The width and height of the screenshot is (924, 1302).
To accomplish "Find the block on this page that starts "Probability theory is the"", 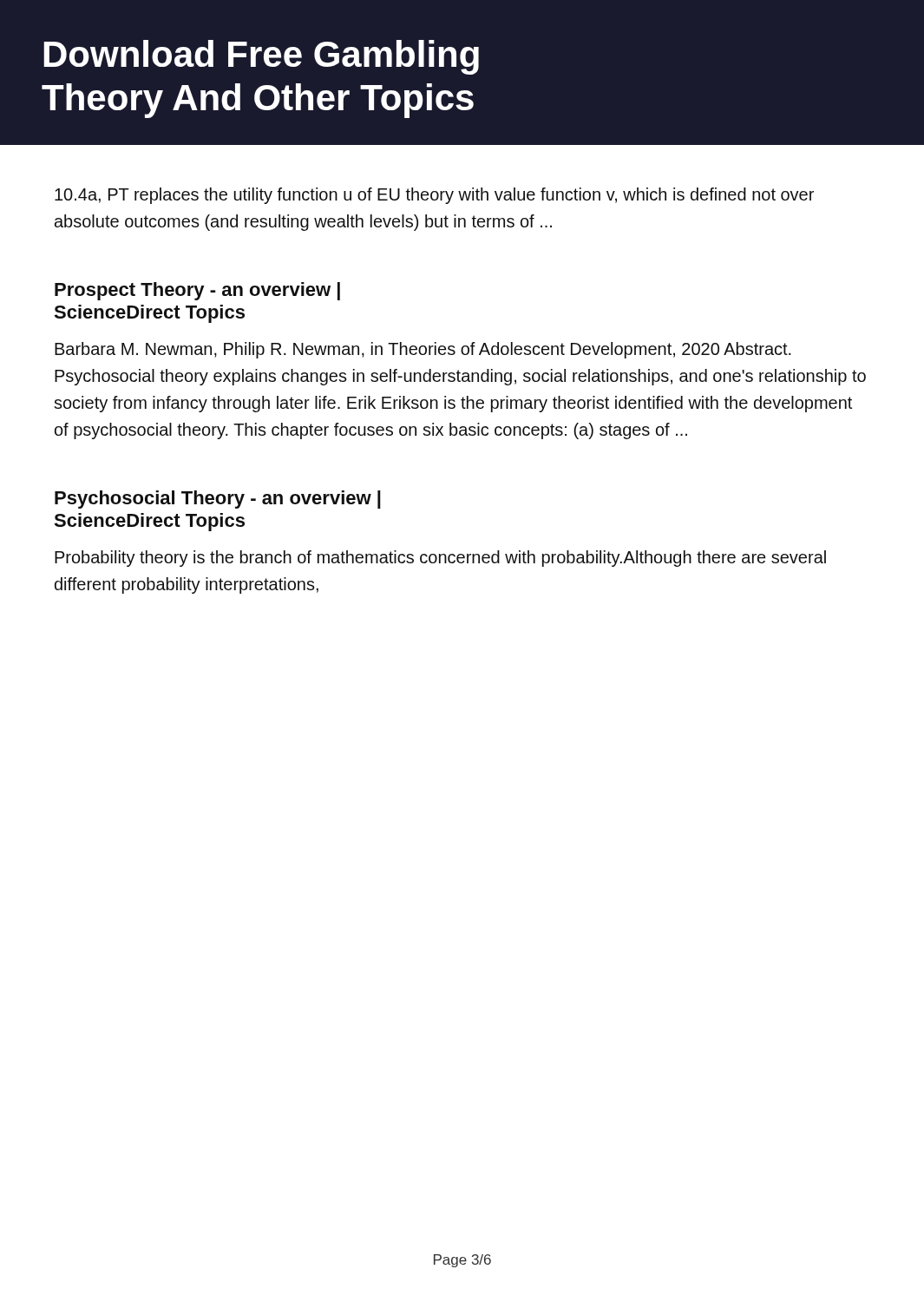I will 440,571.
